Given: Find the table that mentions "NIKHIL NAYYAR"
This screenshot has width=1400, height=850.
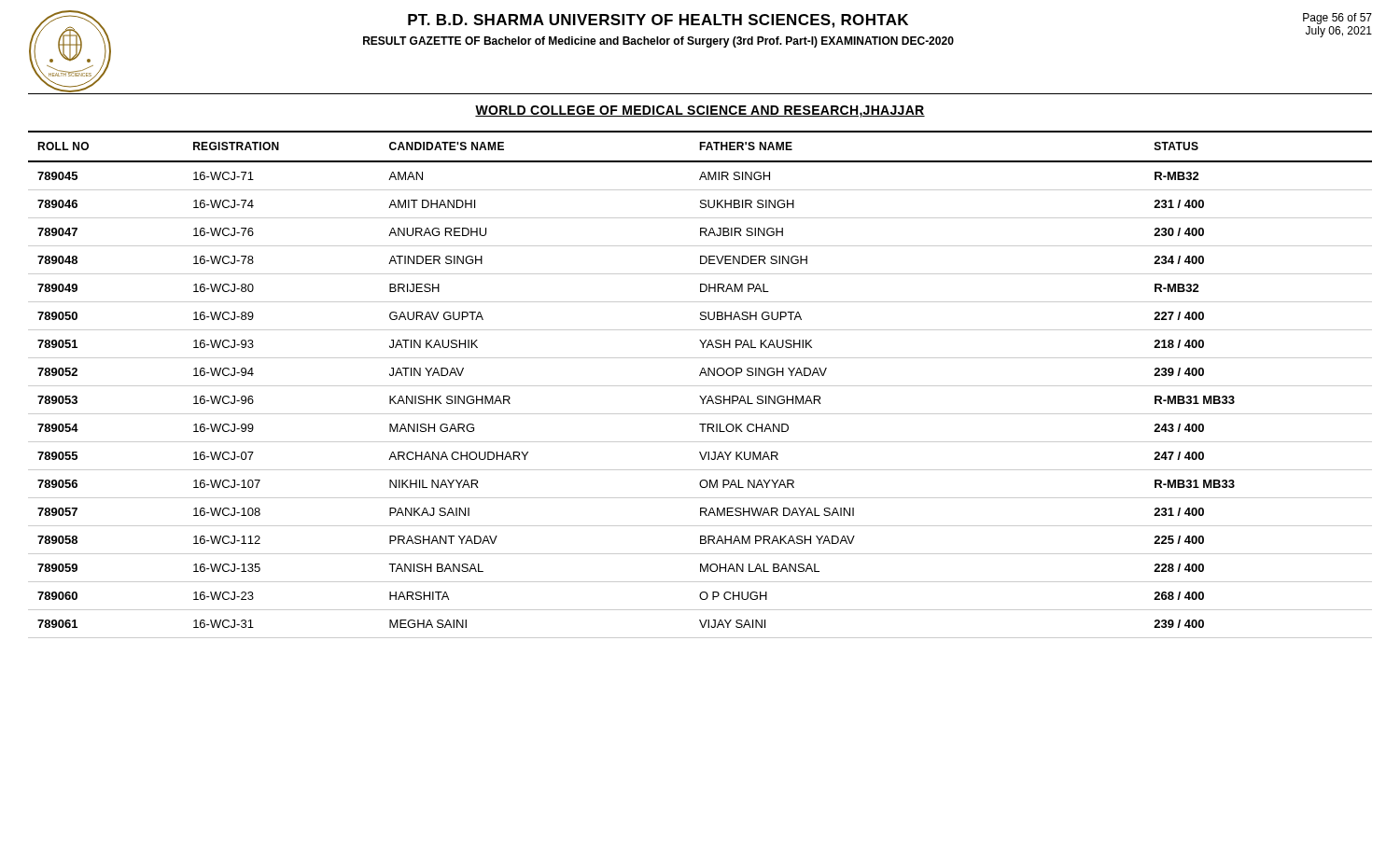Looking at the screenshot, I should pyautogui.click(x=700, y=384).
